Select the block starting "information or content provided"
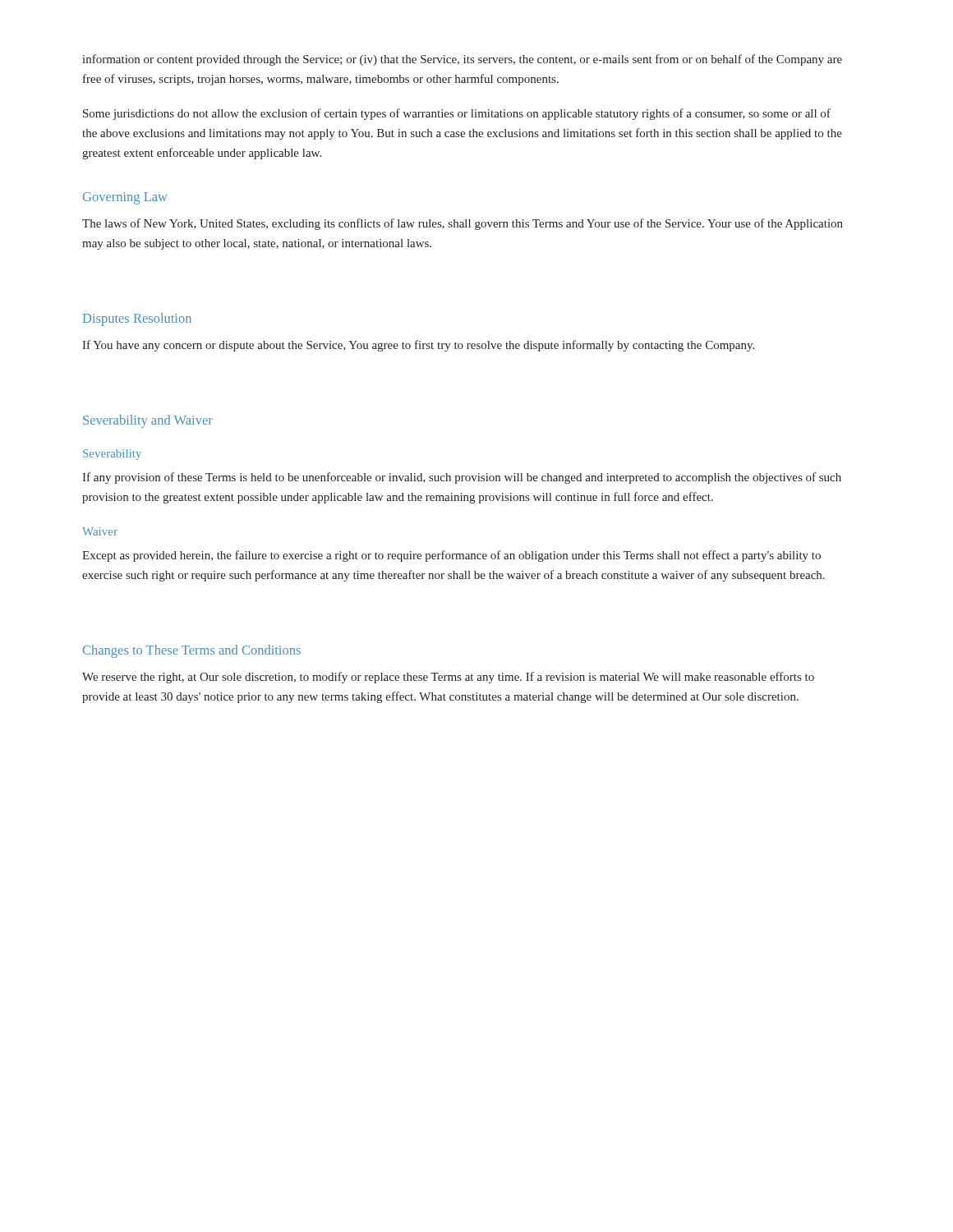Screen dimensions: 1232x953 click(x=462, y=69)
